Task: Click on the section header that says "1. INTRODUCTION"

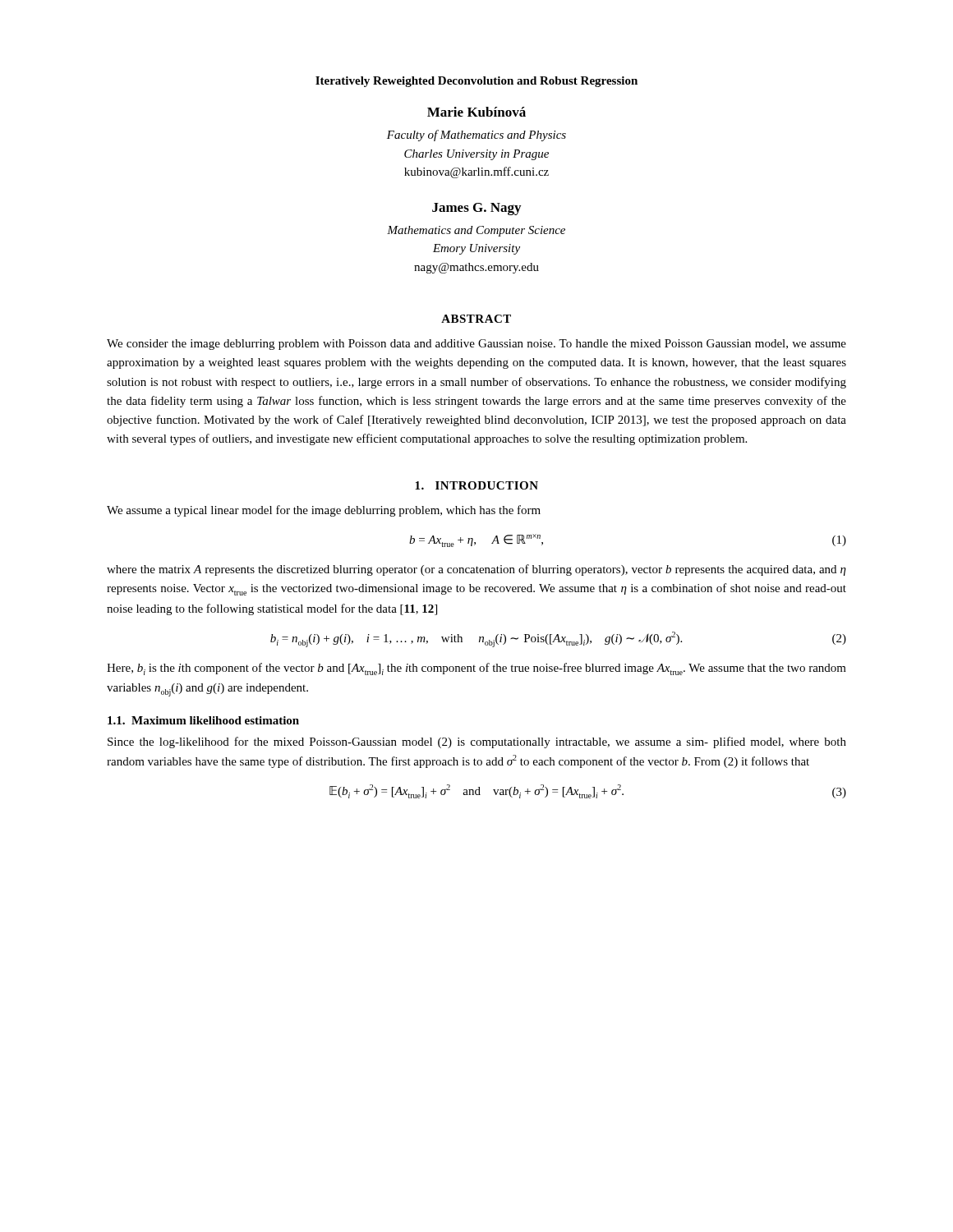Action: pos(476,485)
